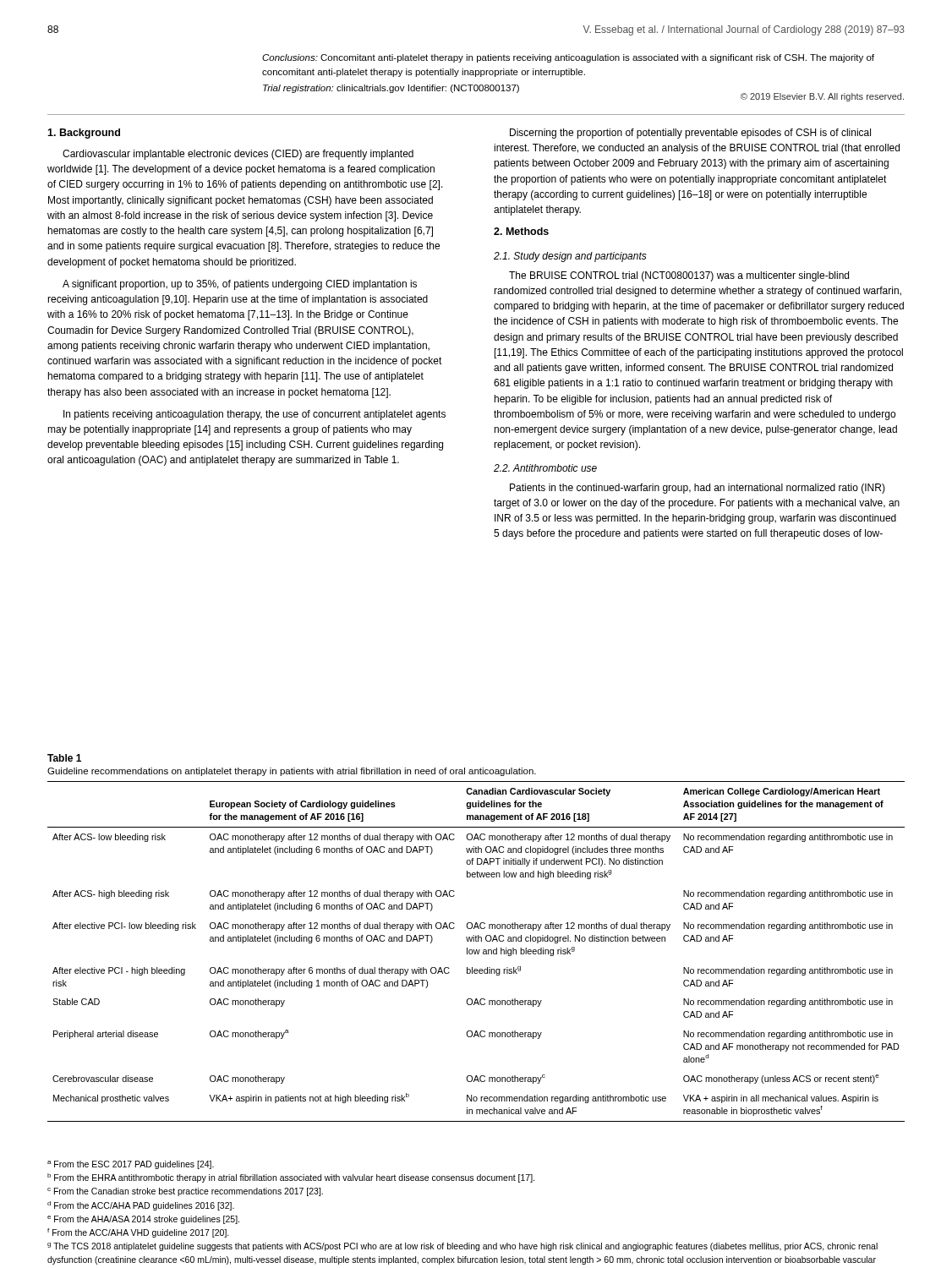
Task: Point to the block beginning "Conclusions: Concomitant anti-platelet therapy in patients receiving anticoagulation"
Action: [583, 73]
